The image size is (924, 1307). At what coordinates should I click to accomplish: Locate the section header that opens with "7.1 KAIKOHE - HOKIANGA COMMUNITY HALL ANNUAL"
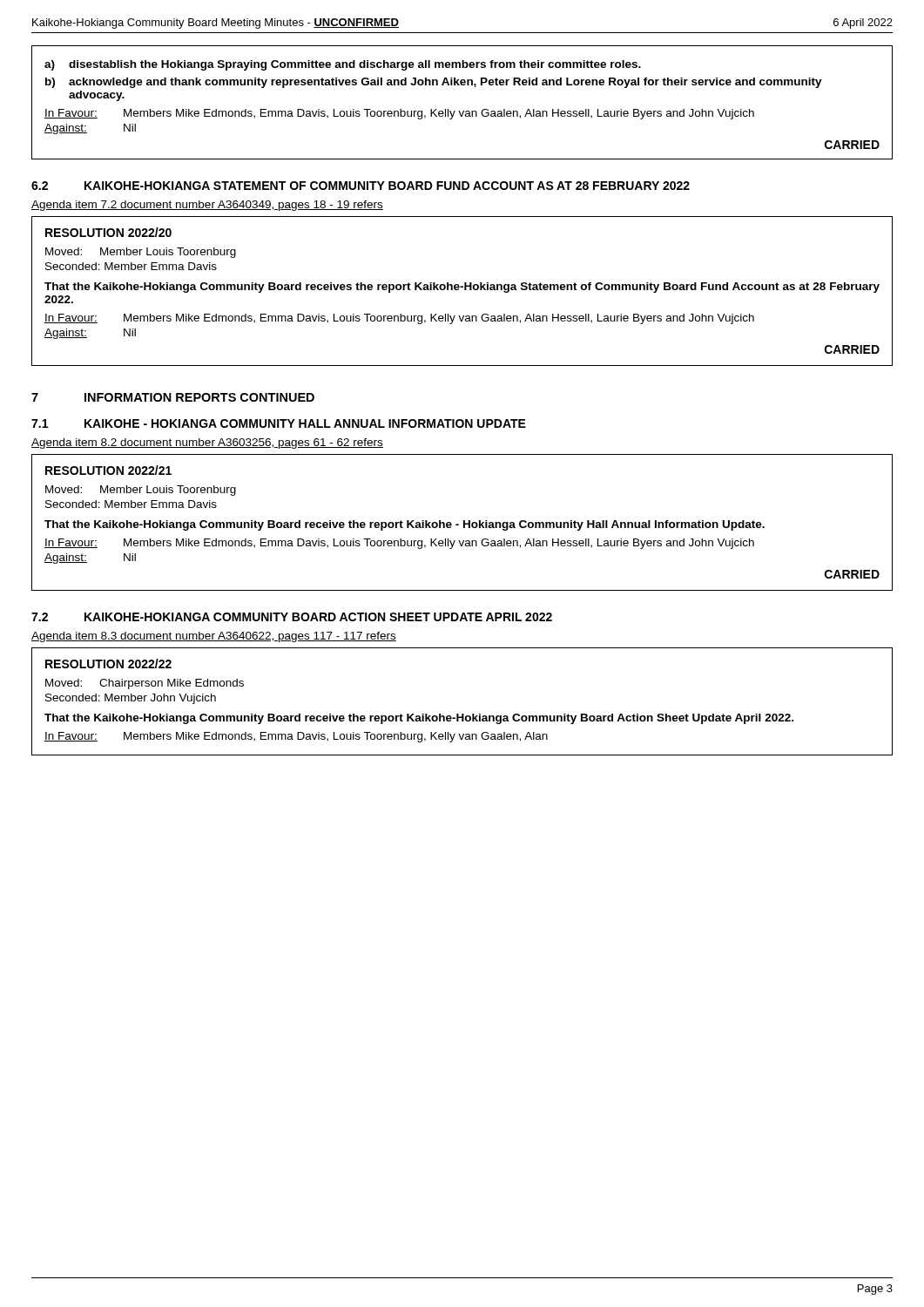coord(462,423)
